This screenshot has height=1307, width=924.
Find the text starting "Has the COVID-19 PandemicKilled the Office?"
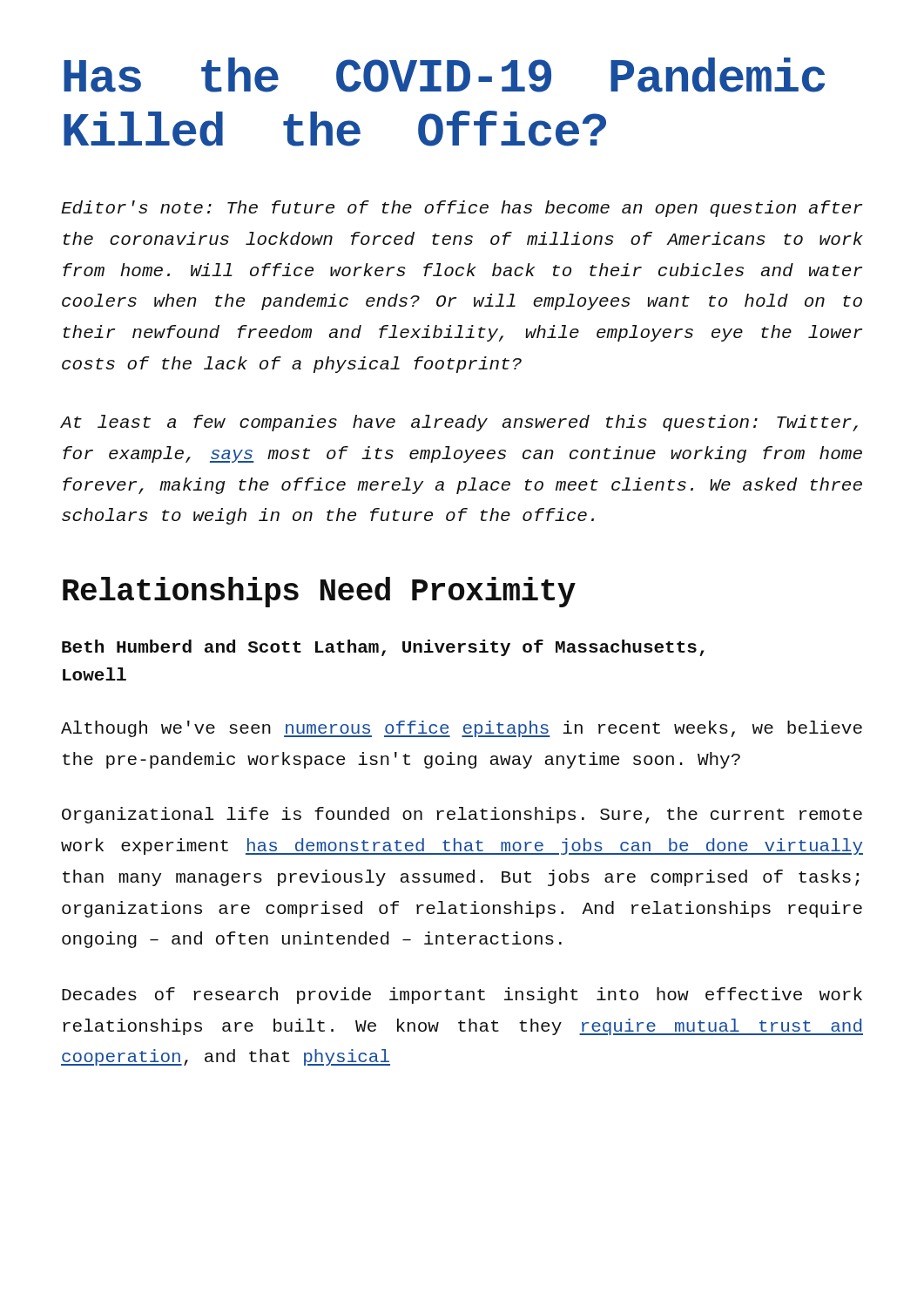tap(462, 106)
